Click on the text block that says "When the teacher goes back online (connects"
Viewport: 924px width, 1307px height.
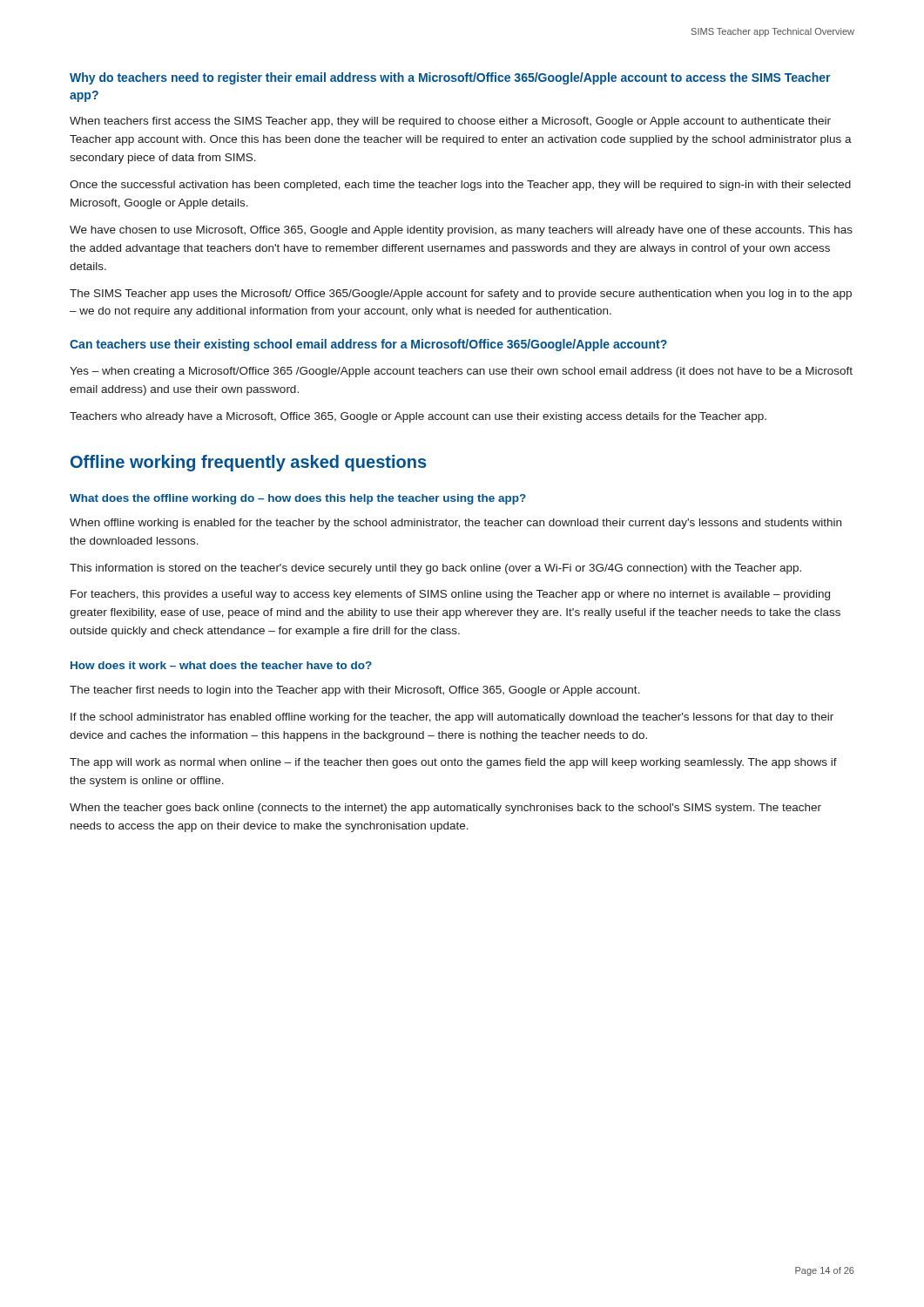coord(462,817)
